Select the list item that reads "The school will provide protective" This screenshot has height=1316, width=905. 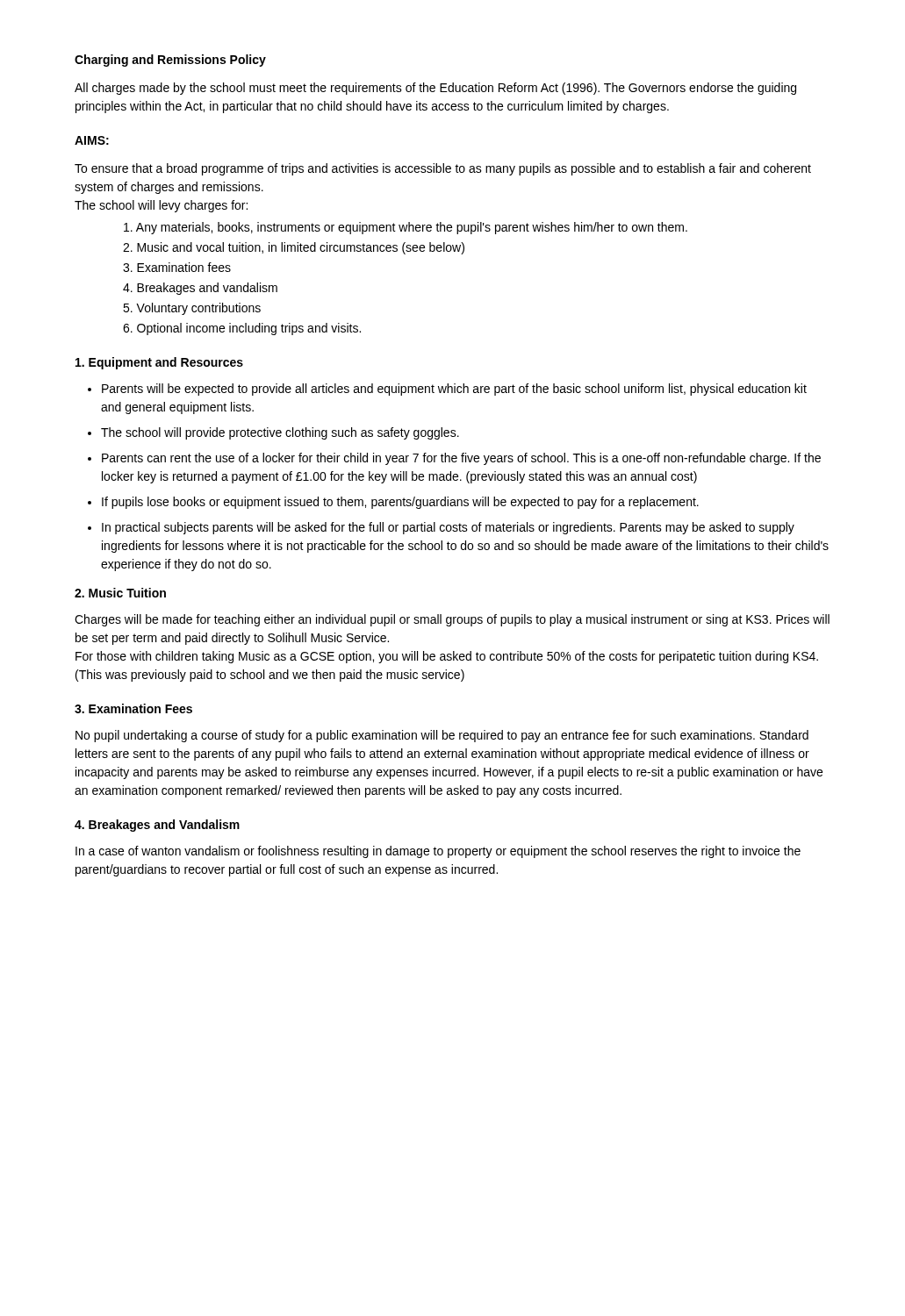coord(280,433)
